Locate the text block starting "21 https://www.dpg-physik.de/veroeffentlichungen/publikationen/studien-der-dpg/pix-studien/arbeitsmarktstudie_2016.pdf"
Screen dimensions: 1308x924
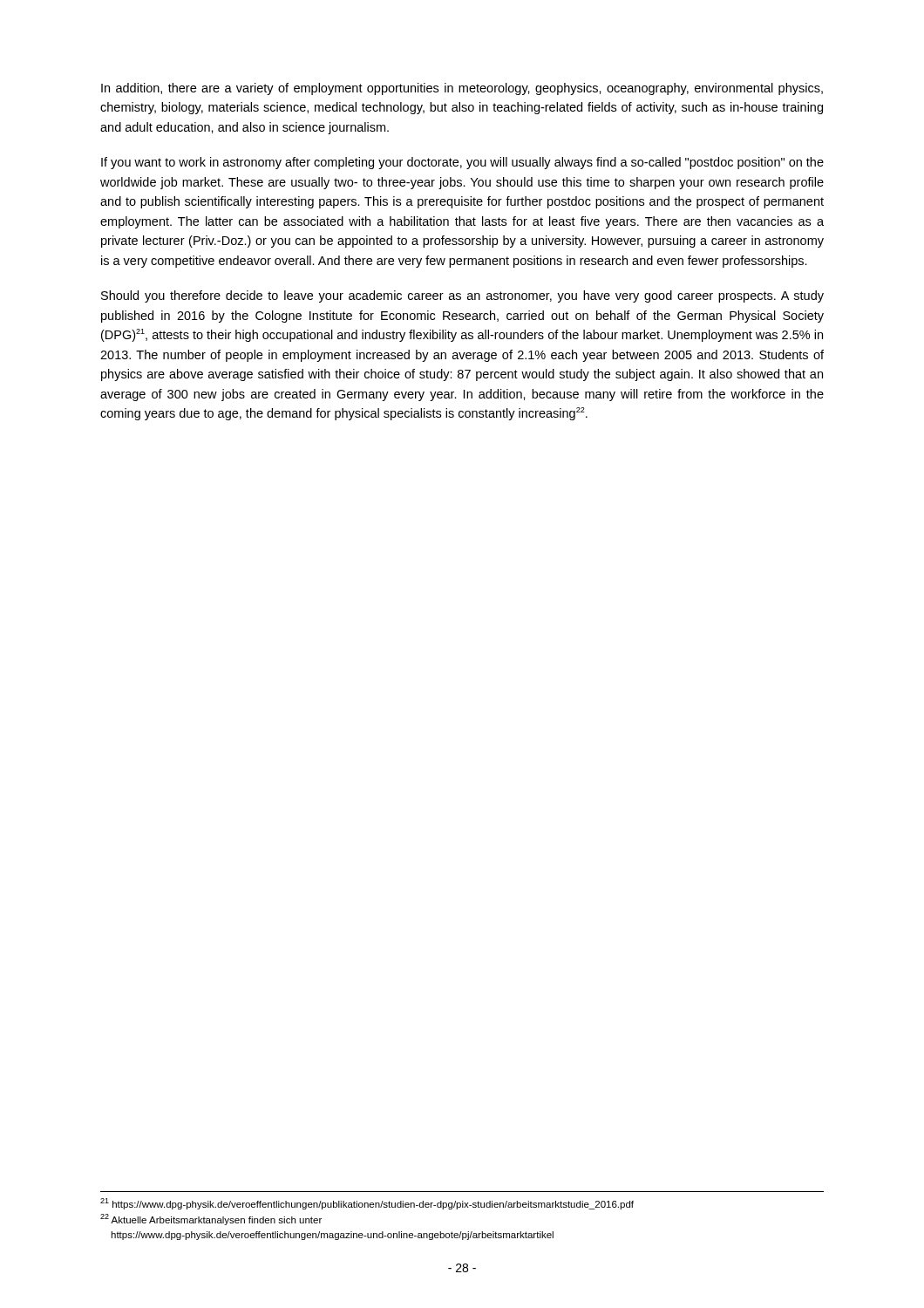(x=367, y=1204)
